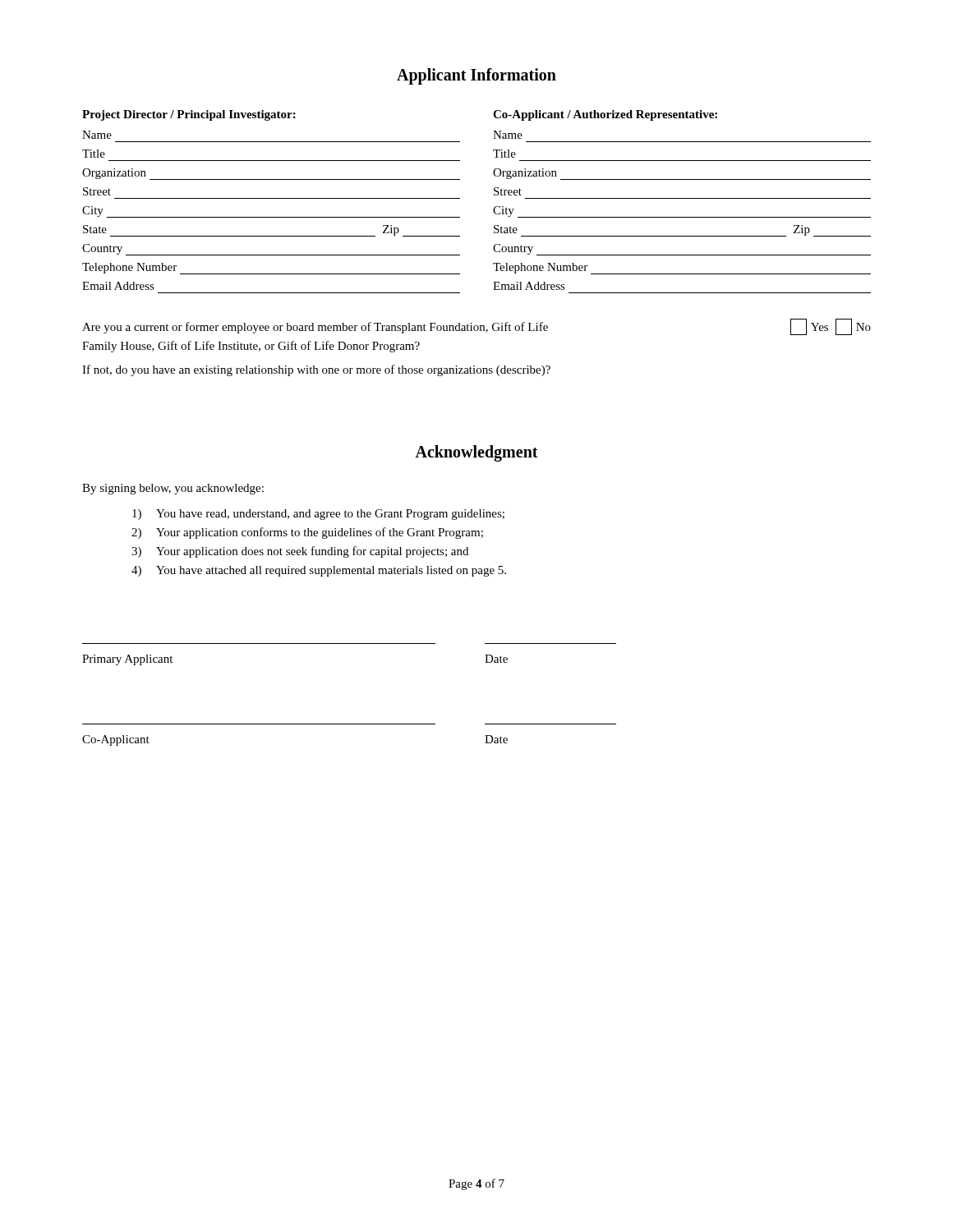Point to "Project Director / Principal Investigator:"

[x=189, y=114]
